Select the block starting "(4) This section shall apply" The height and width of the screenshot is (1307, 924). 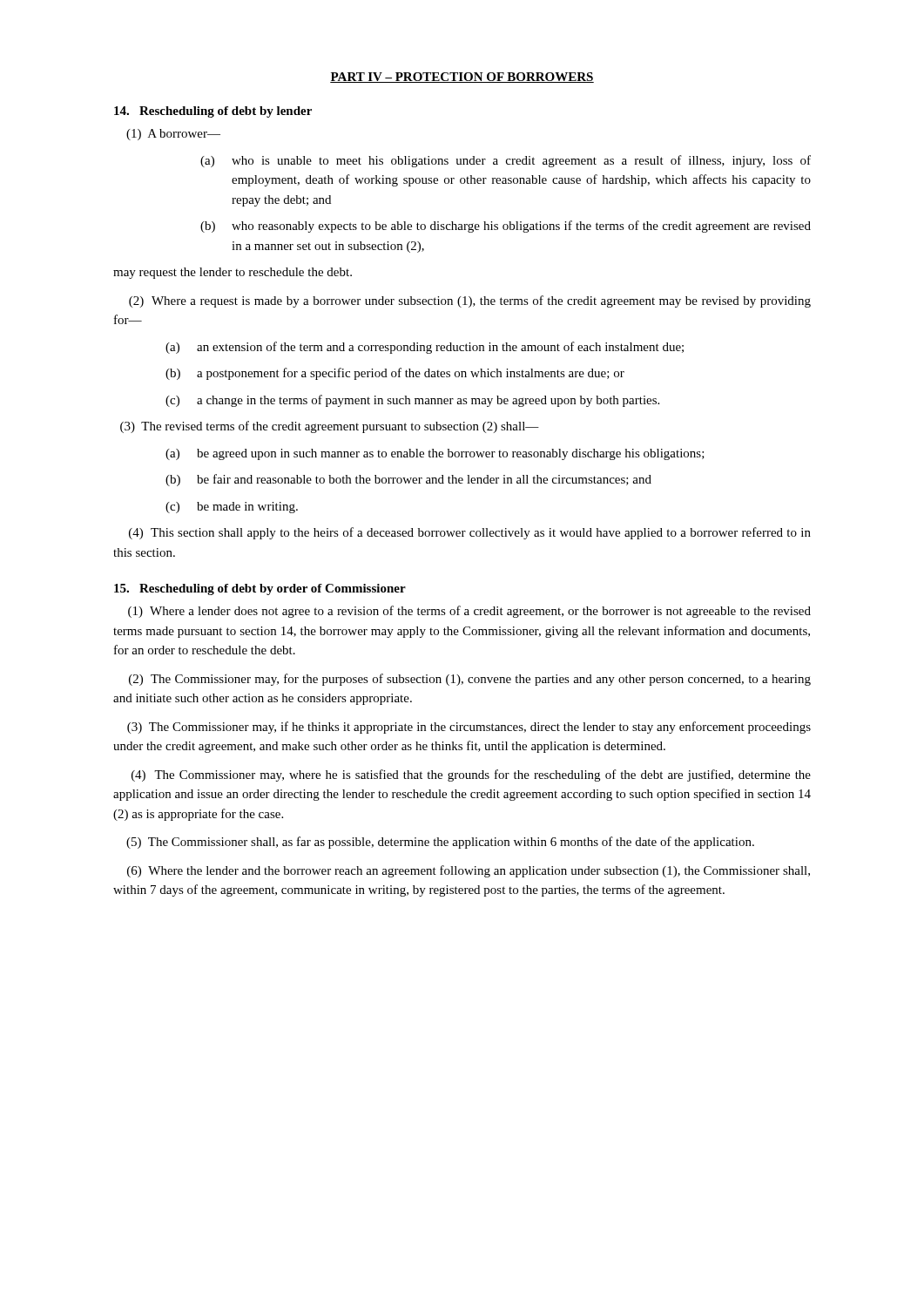tap(462, 542)
